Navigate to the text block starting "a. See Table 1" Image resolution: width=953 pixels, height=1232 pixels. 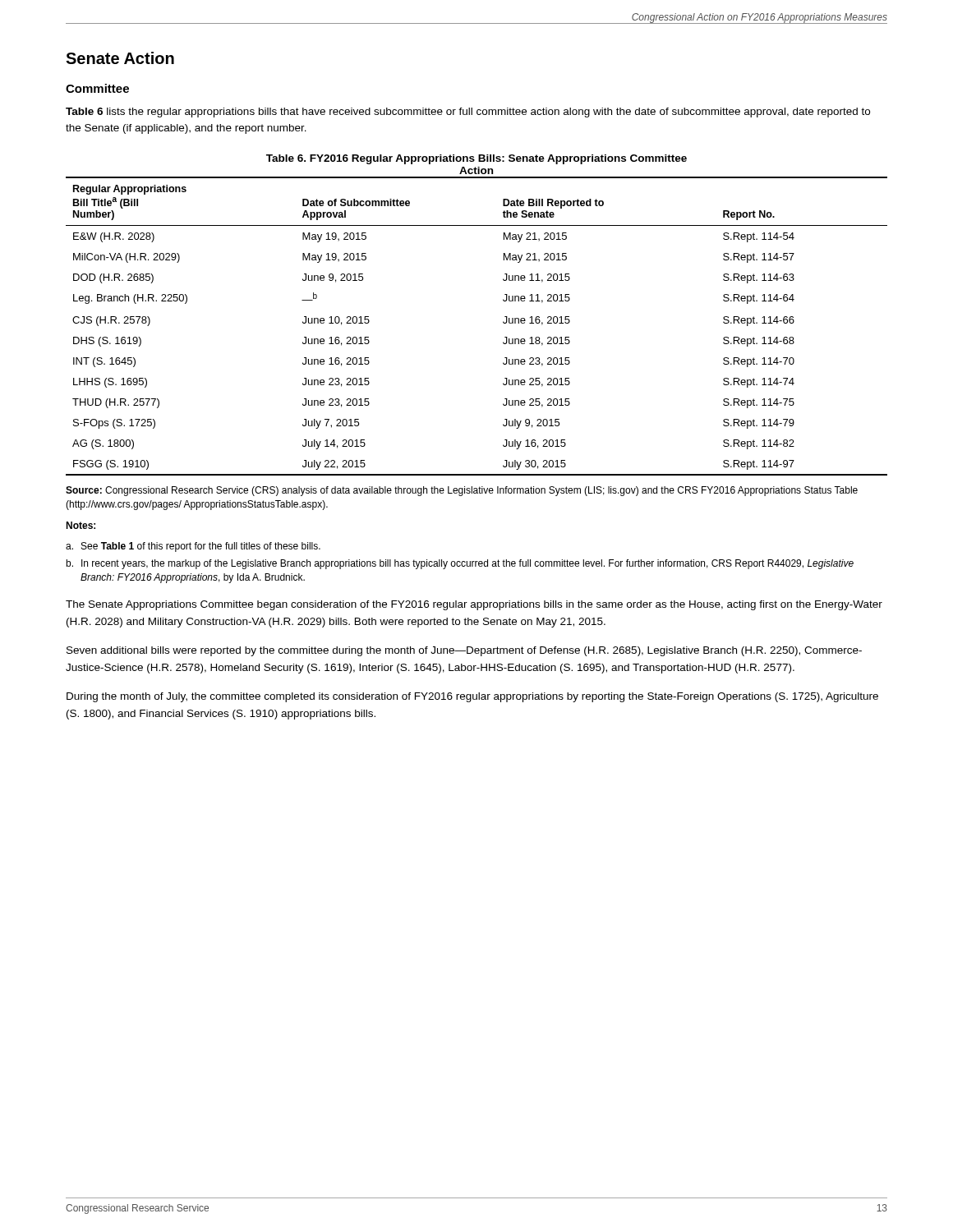[193, 547]
